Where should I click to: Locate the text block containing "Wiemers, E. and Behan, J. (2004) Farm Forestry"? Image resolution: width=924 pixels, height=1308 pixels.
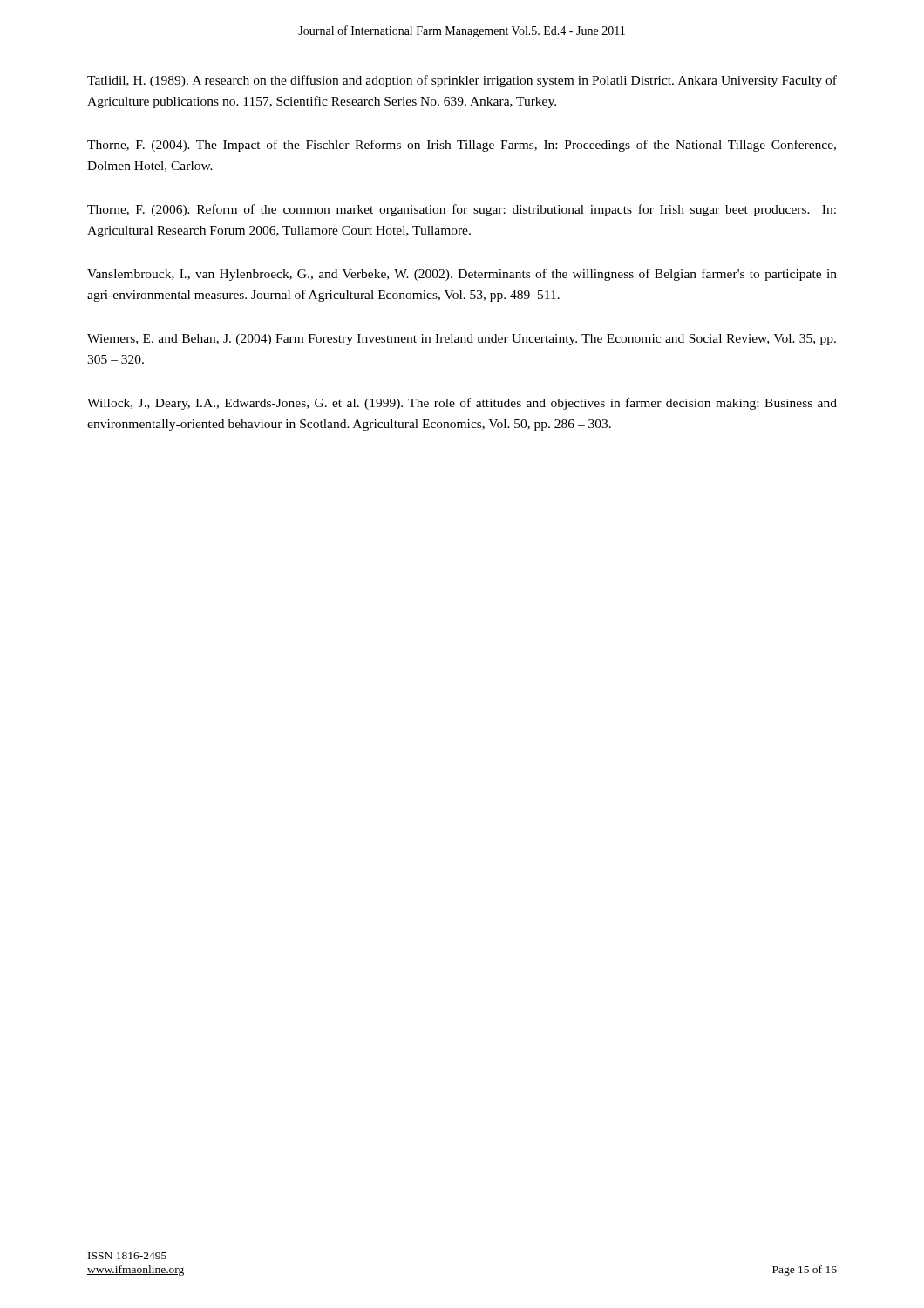tap(462, 348)
